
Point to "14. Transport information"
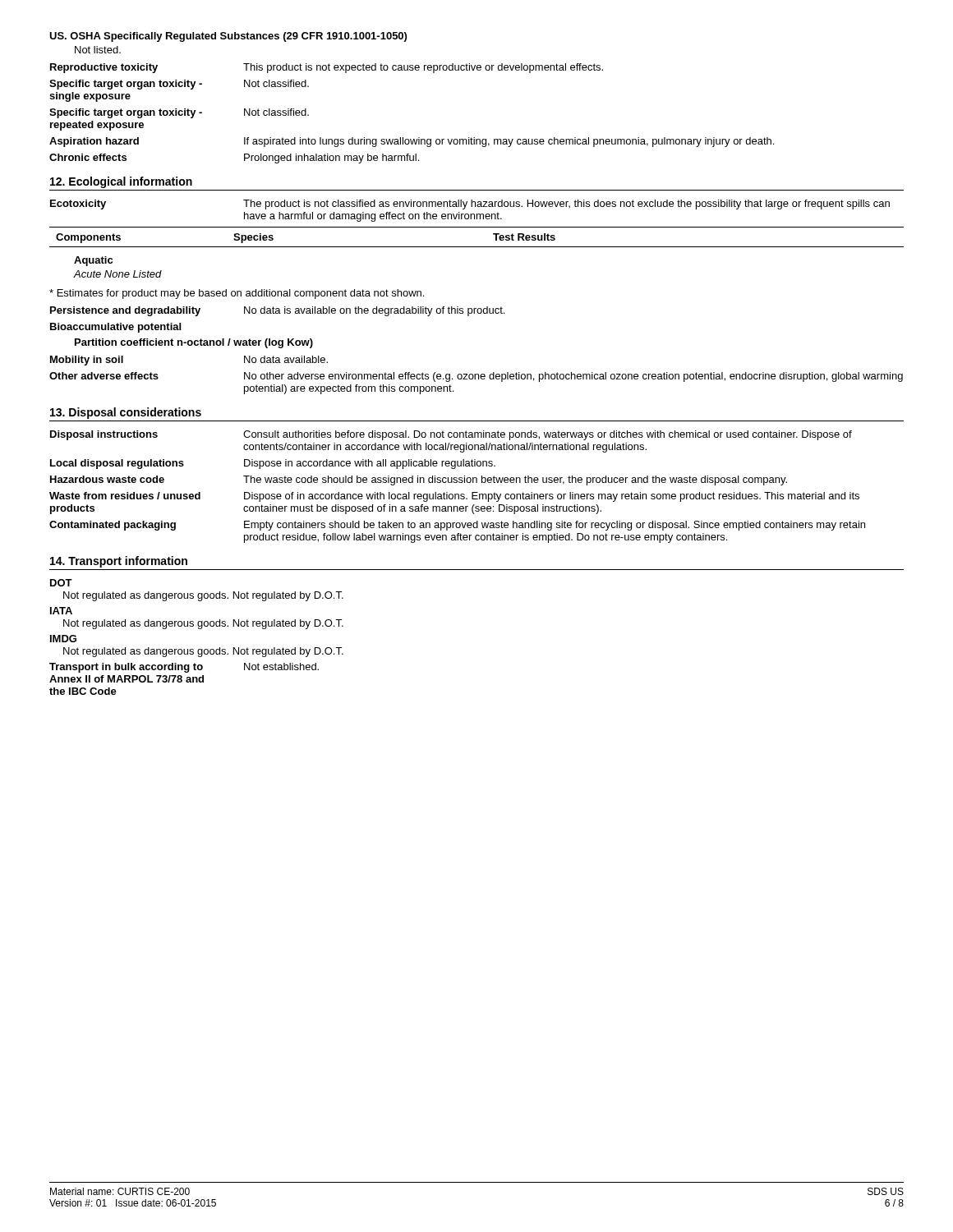tap(119, 561)
